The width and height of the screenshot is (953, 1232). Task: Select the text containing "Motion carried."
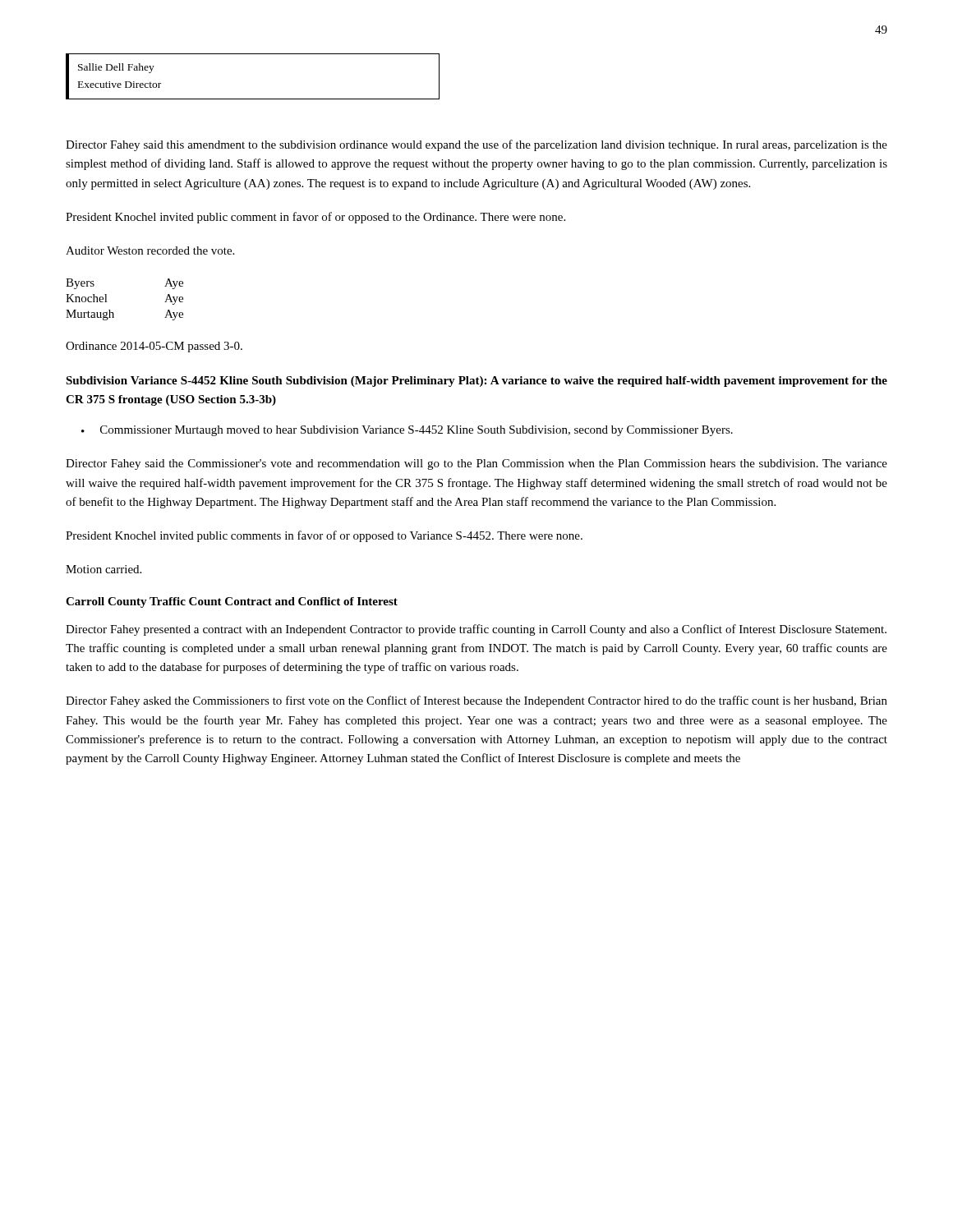(104, 569)
